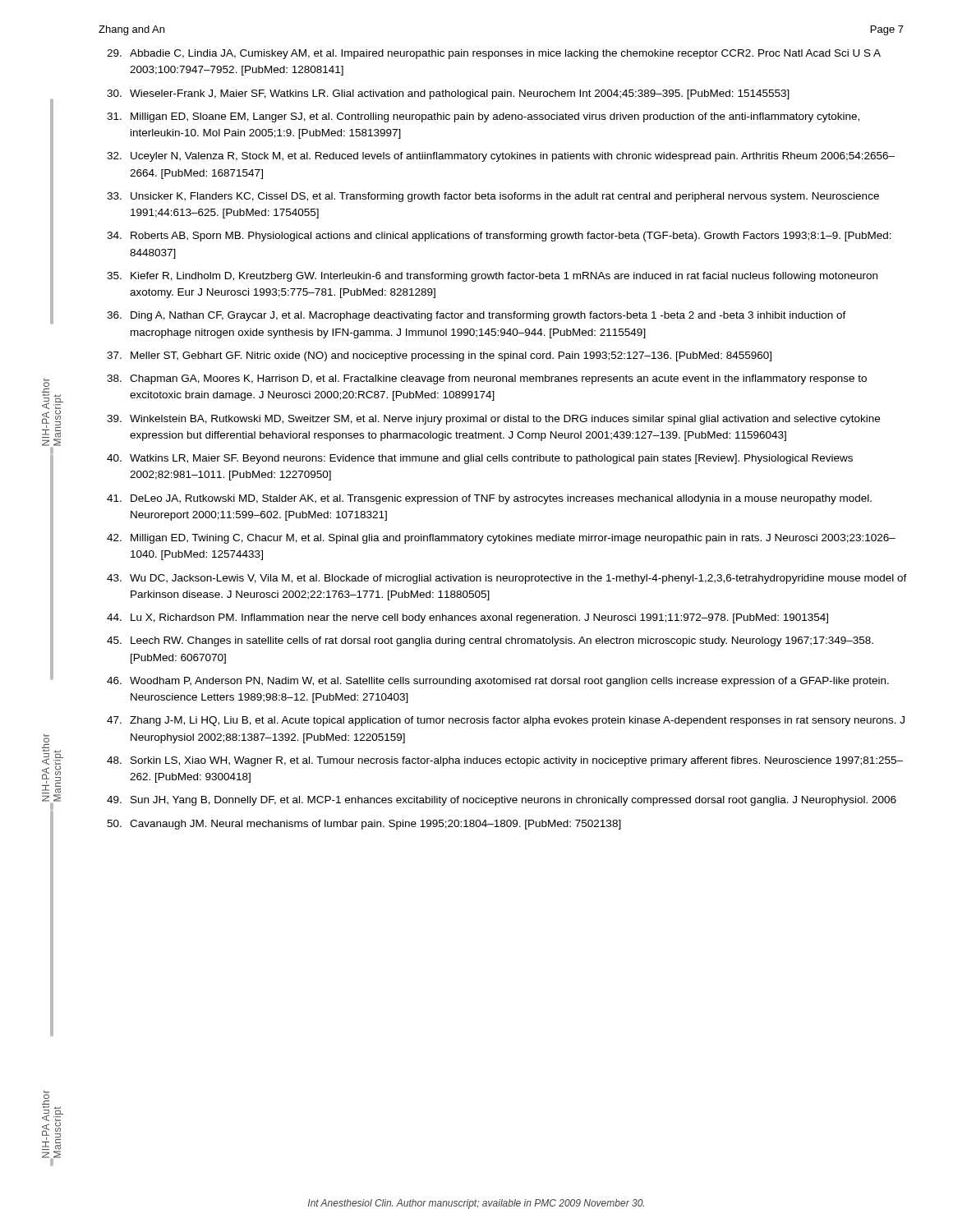Locate the list item that says "45. Leech RW. Changes in satellite cells of"
Viewport: 953px width, 1232px height.
[x=507, y=649]
